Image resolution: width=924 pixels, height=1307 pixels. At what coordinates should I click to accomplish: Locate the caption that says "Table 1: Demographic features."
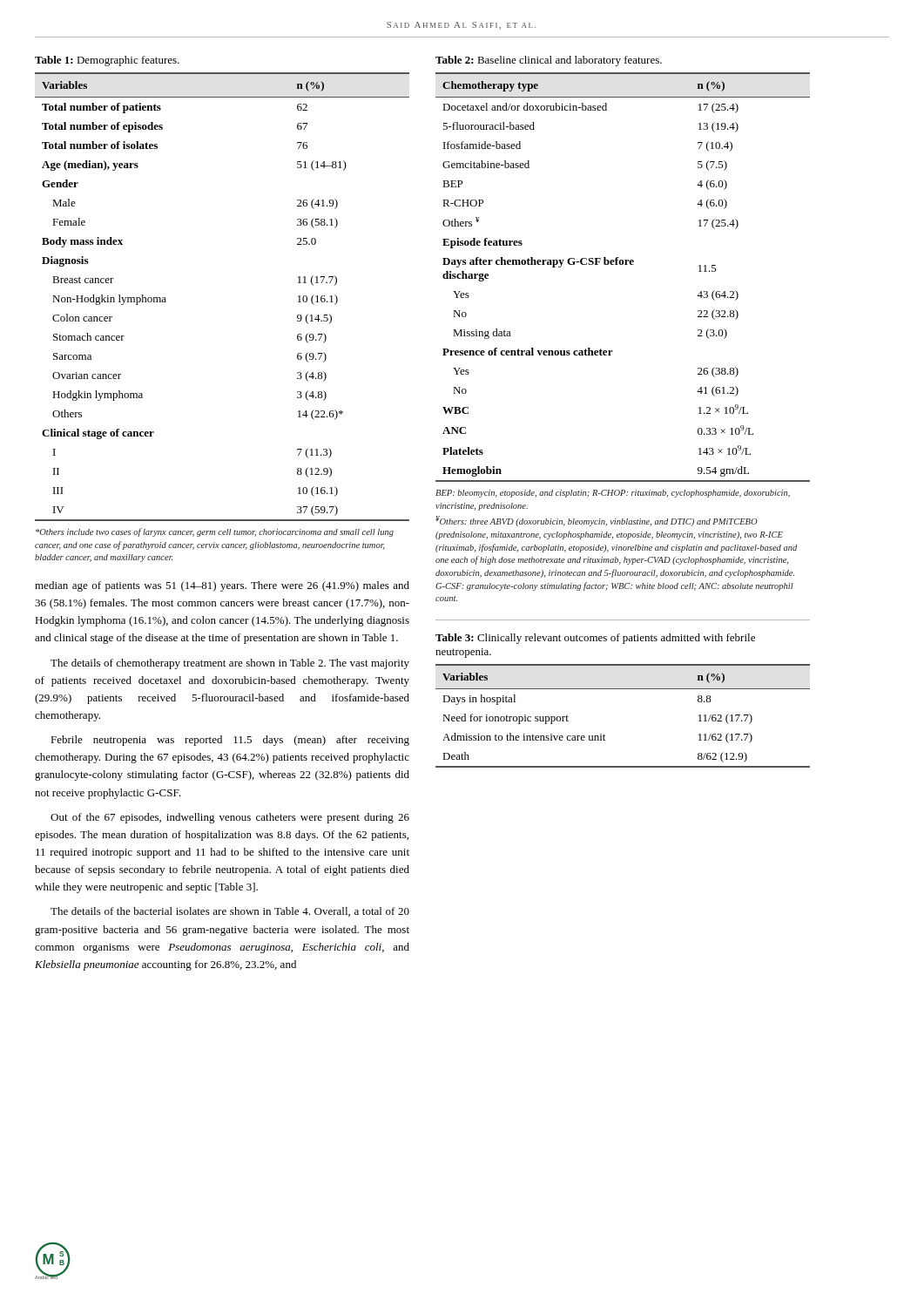click(107, 60)
